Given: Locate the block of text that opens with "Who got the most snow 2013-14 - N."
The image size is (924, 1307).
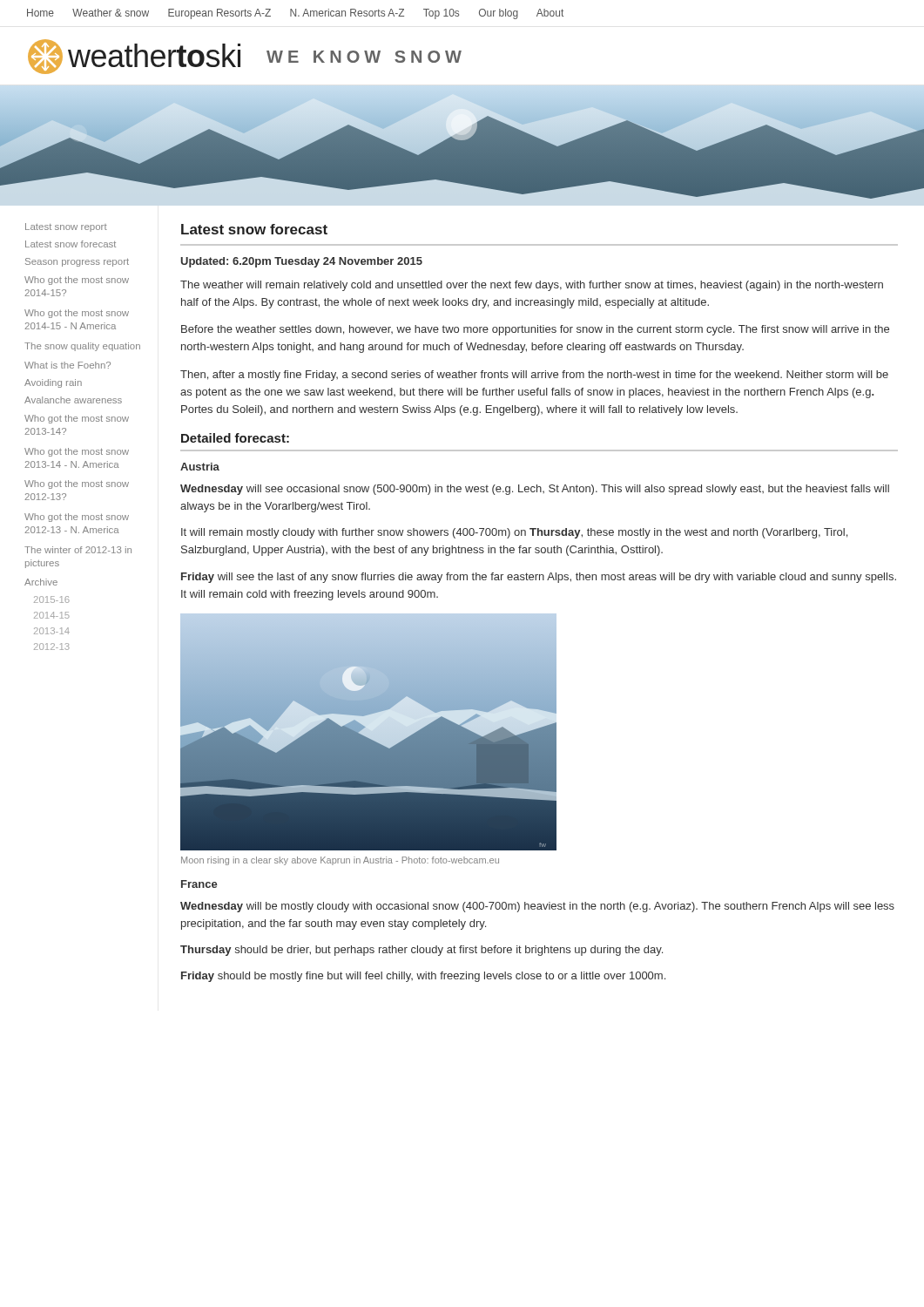Looking at the screenshot, I should (77, 457).
